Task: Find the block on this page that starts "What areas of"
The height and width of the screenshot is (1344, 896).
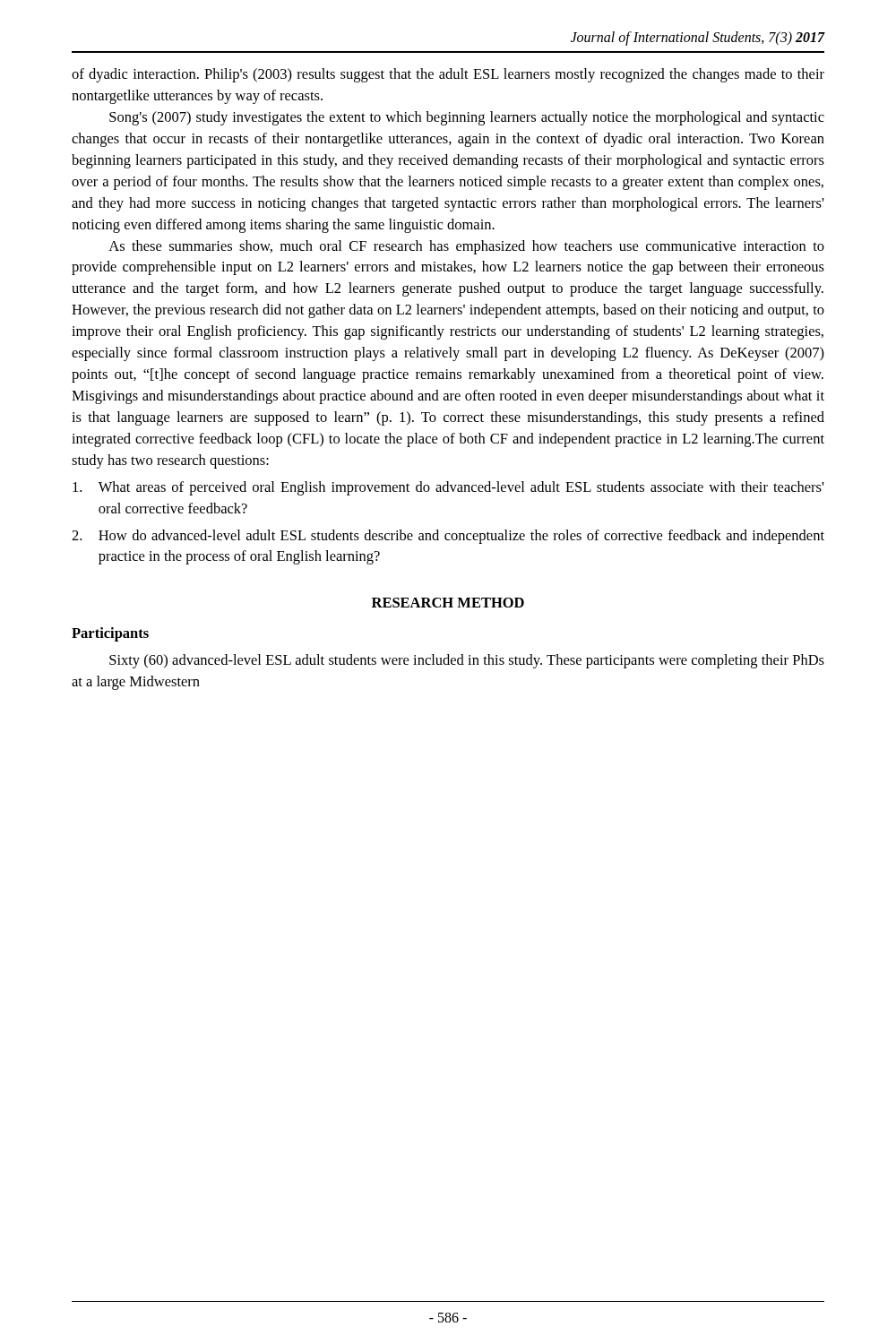Action: 448,498
